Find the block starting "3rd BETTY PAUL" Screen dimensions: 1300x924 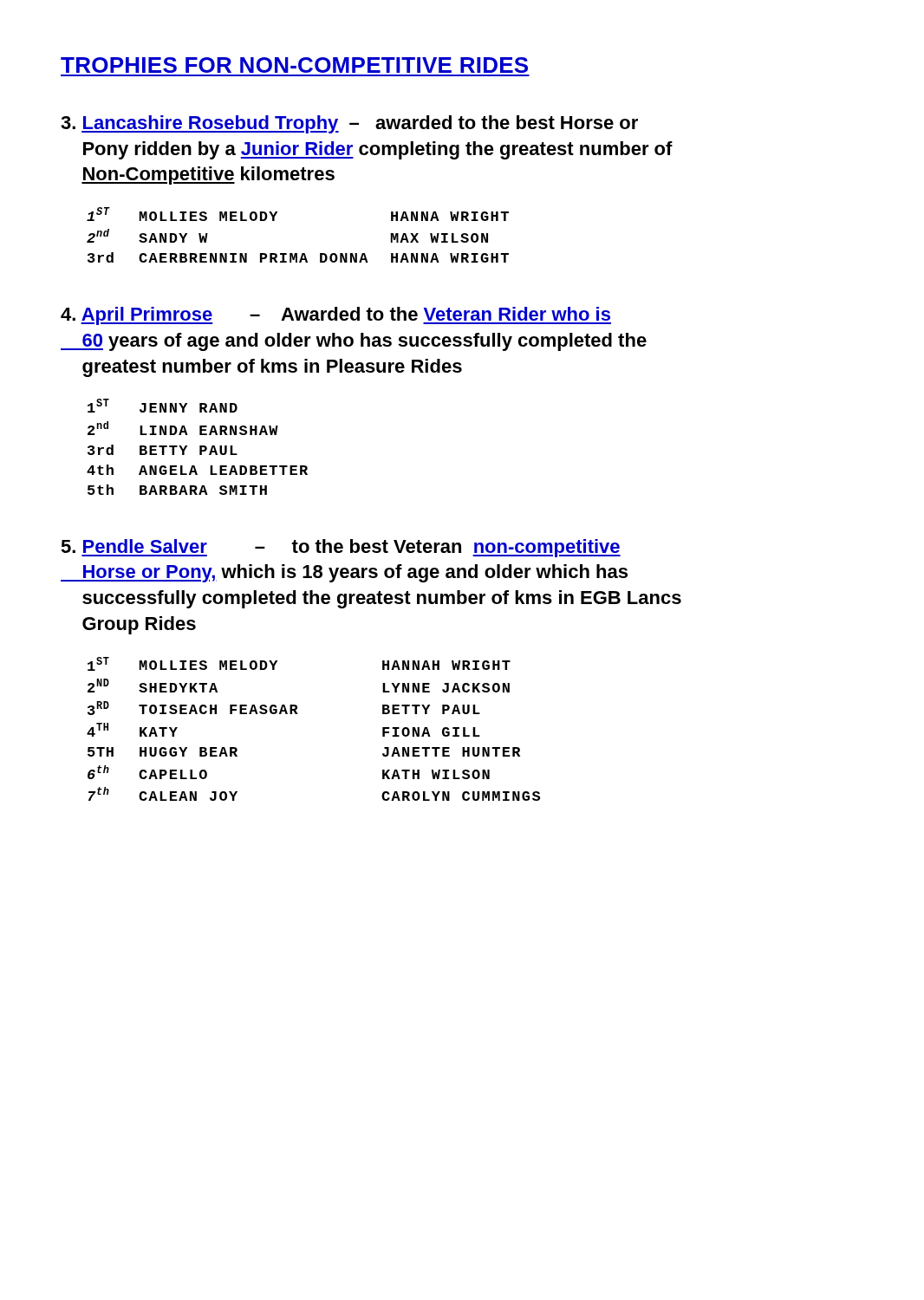click(x=163, y=451)
